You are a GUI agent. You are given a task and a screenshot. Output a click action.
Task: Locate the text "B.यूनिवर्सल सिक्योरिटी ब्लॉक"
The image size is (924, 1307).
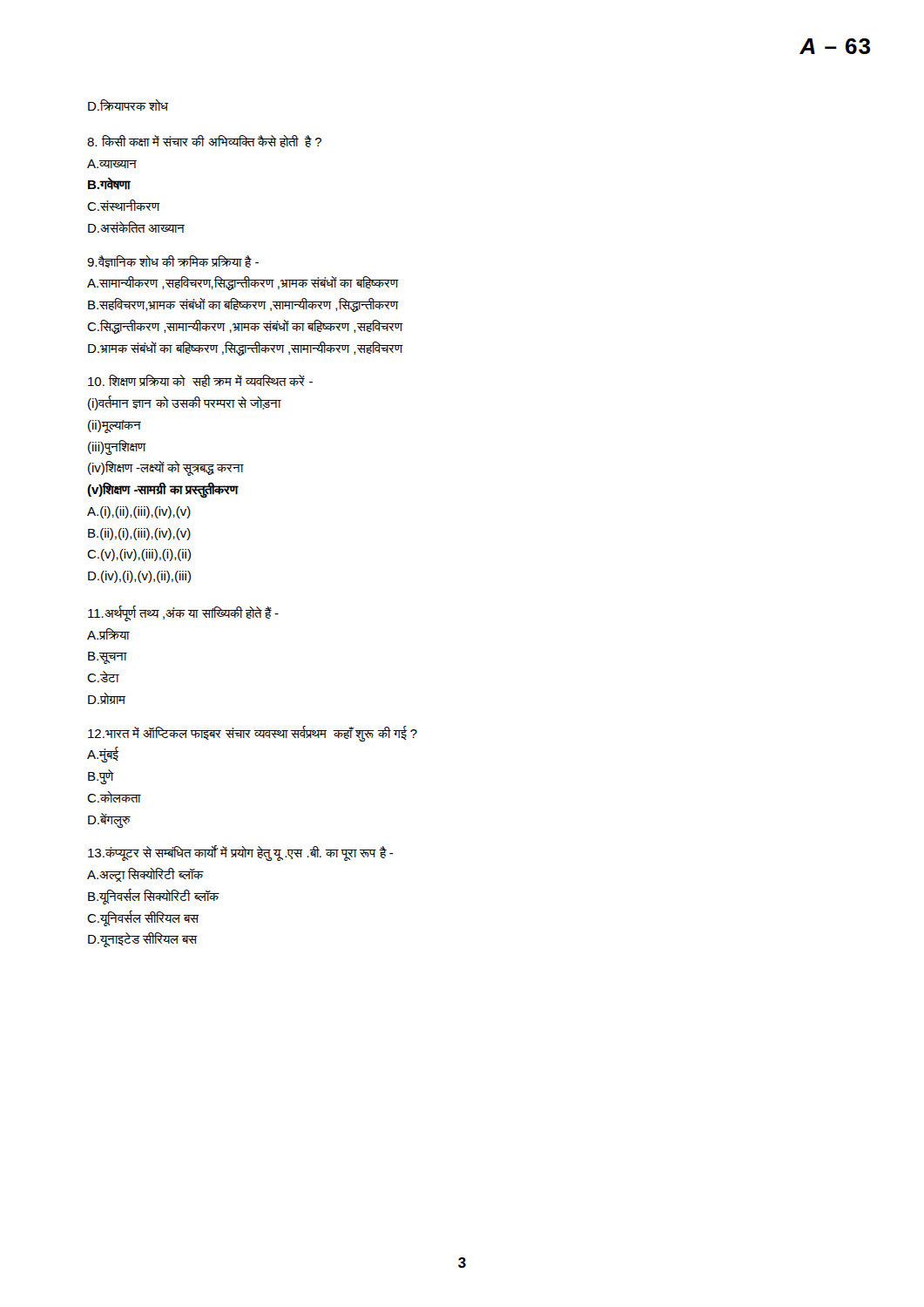(x=153, y=896)
